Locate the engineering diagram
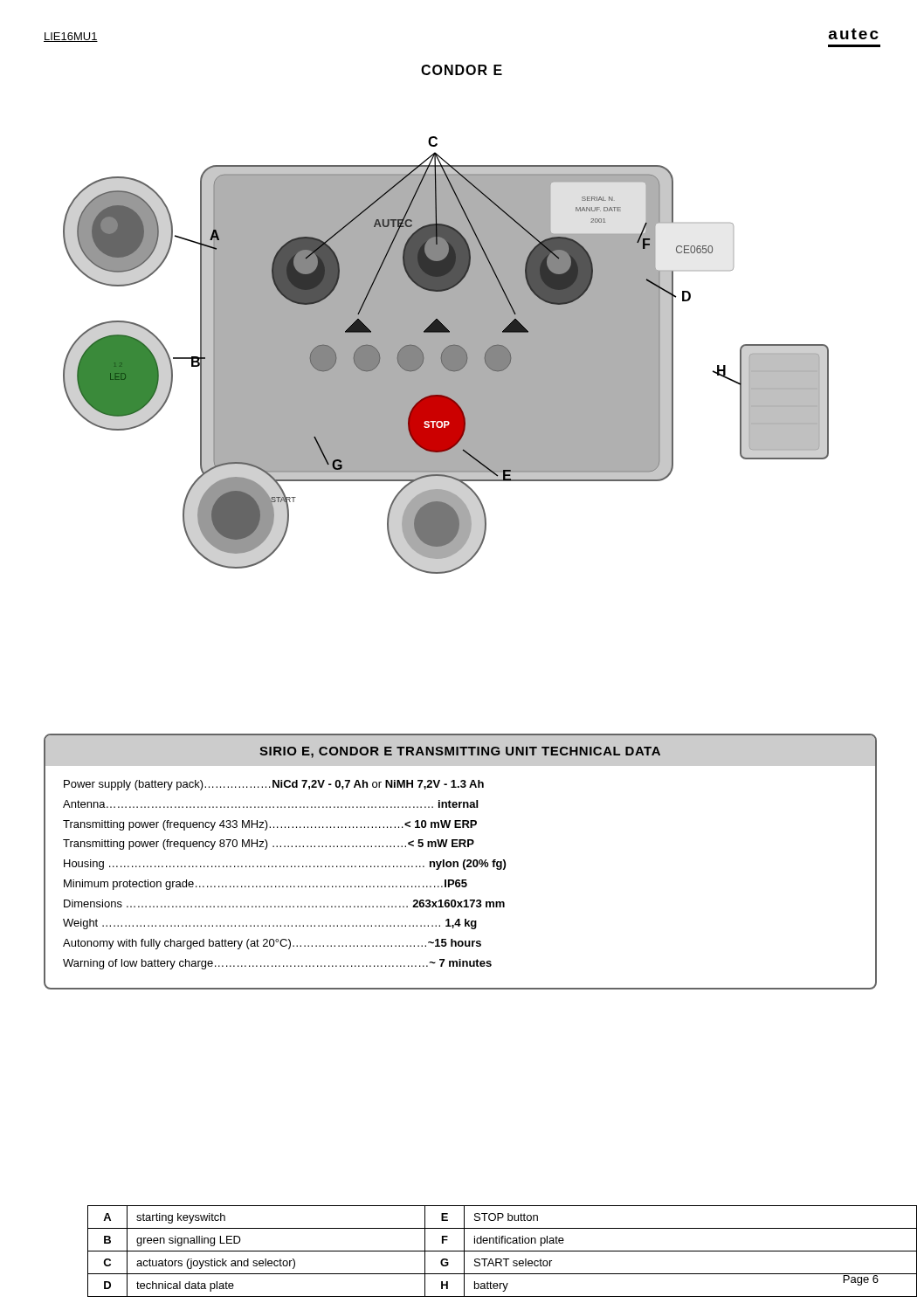This screenshot has height=1310, width=924. coord(450,332)
